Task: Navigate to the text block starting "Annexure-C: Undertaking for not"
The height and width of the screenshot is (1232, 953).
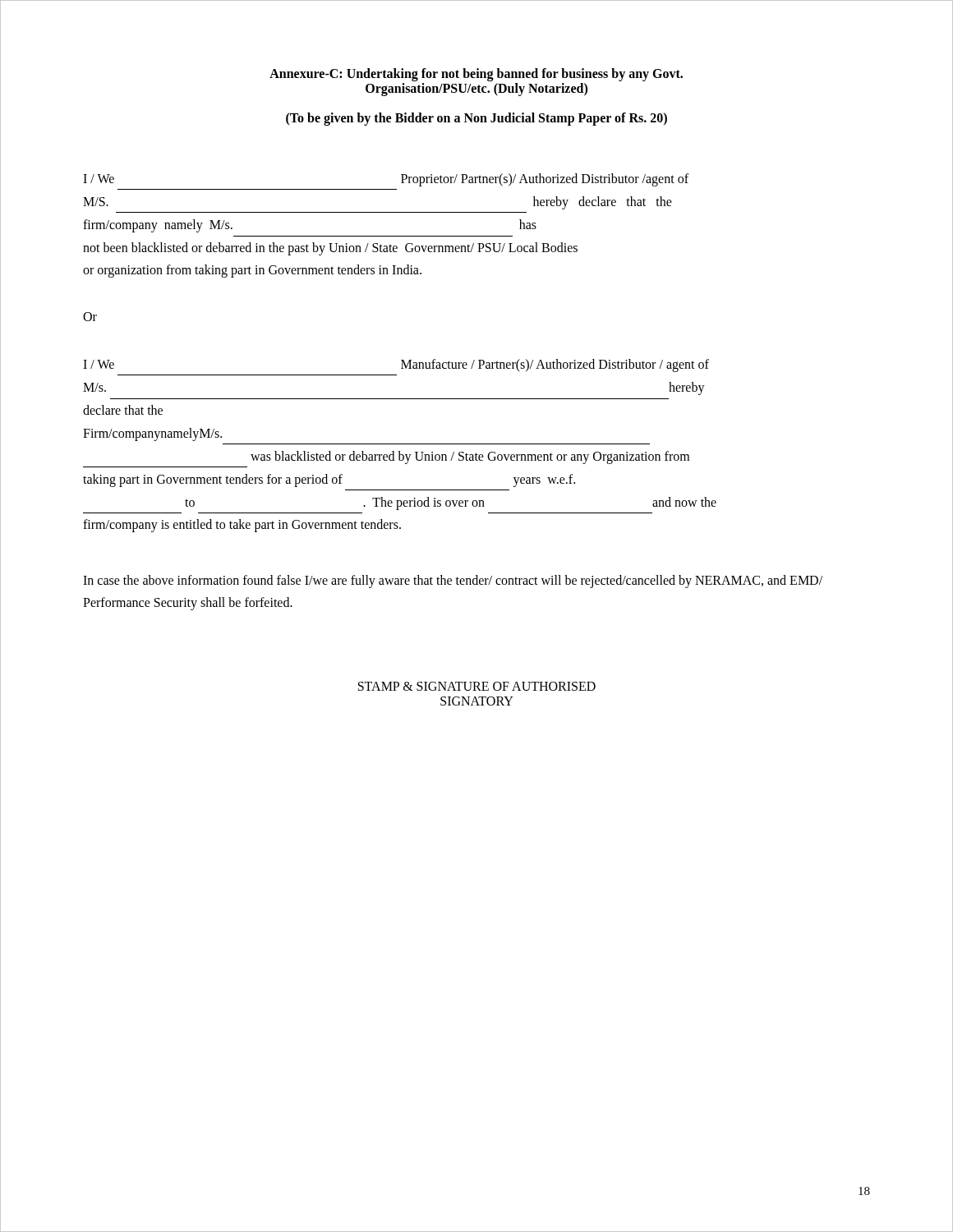Action: [x=476, y=81]
